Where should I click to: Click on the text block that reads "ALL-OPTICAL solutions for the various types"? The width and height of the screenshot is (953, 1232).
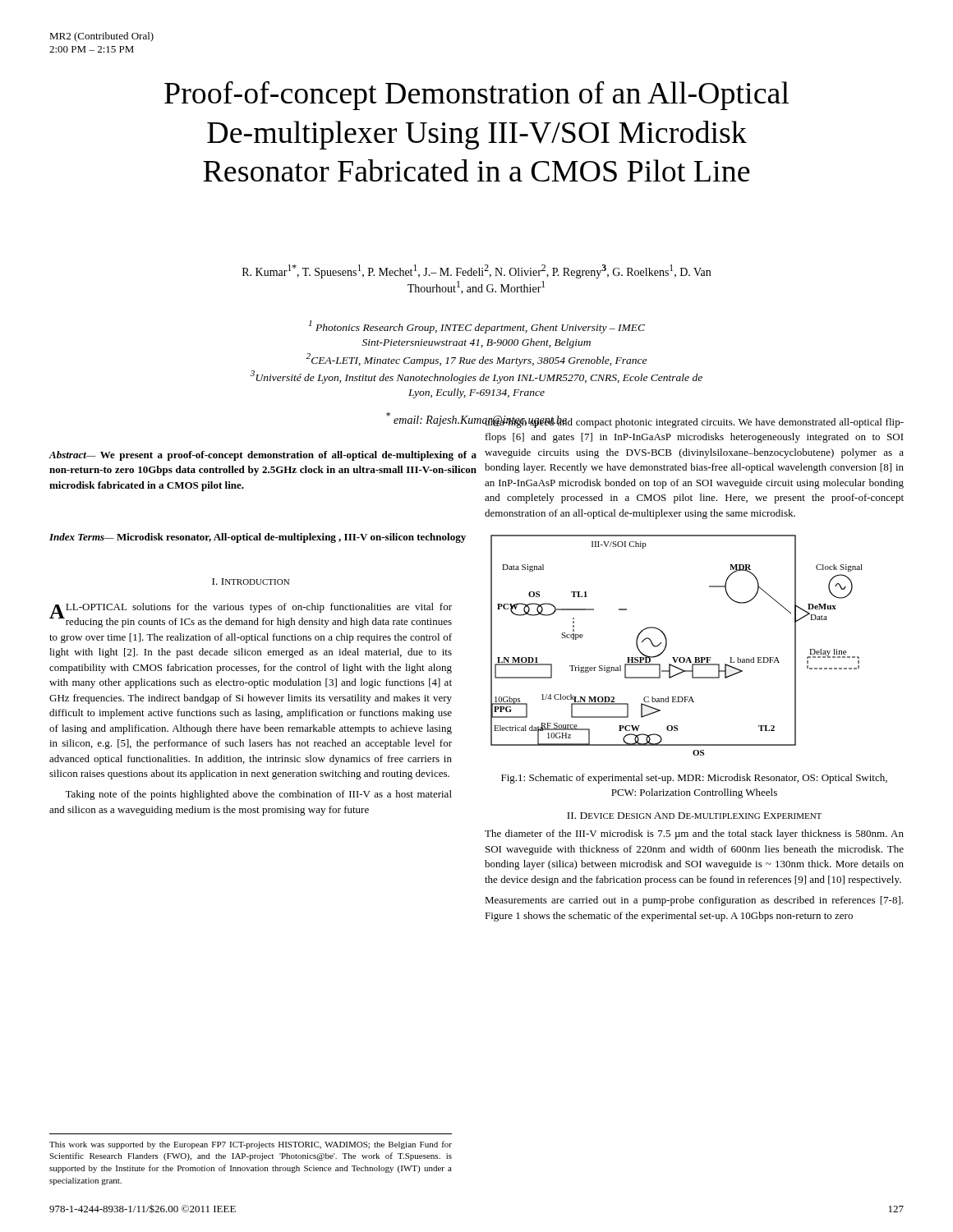pos(251,709)
